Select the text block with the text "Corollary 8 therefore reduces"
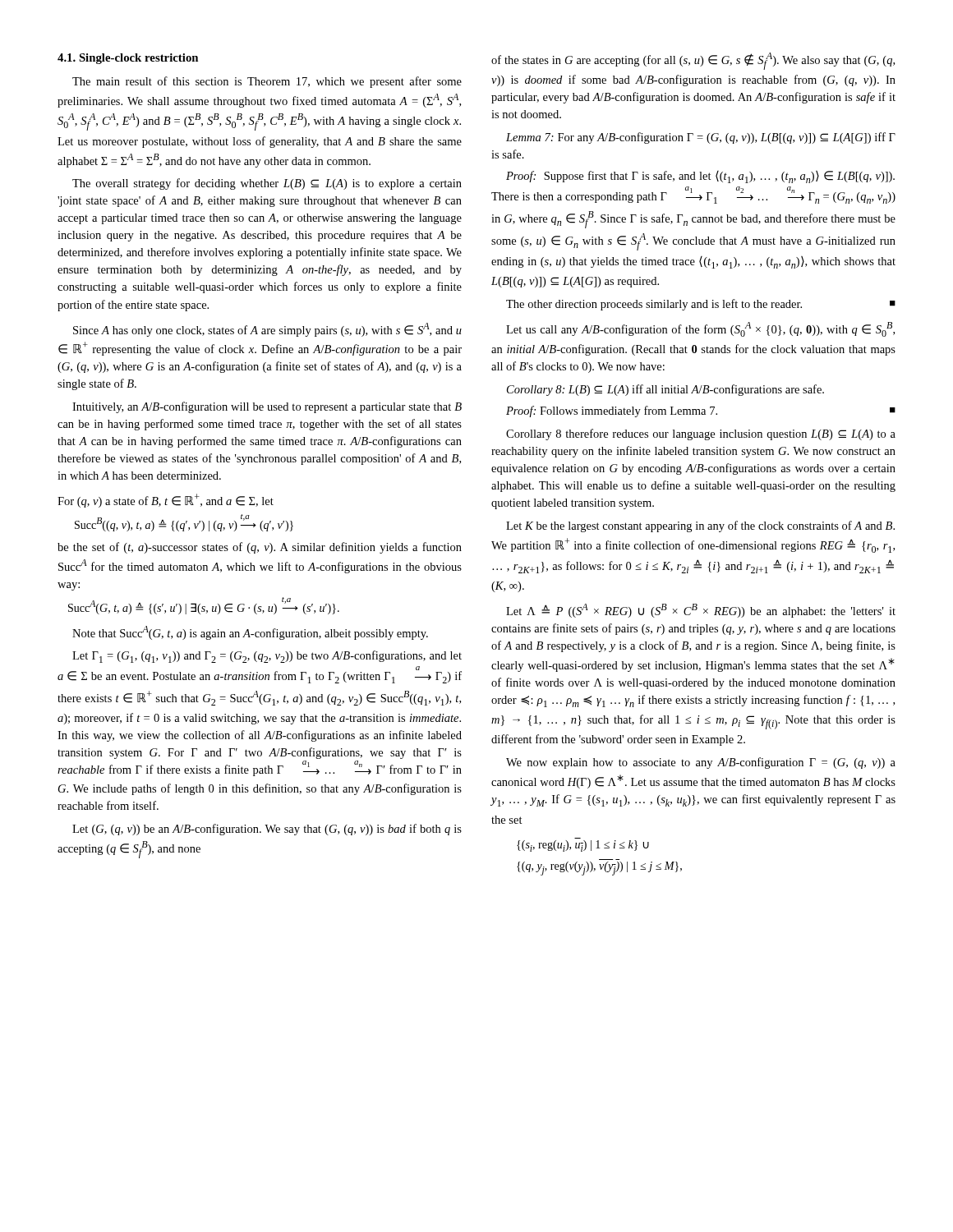This screenshot has width=953, height=1232. coord(693,468)
